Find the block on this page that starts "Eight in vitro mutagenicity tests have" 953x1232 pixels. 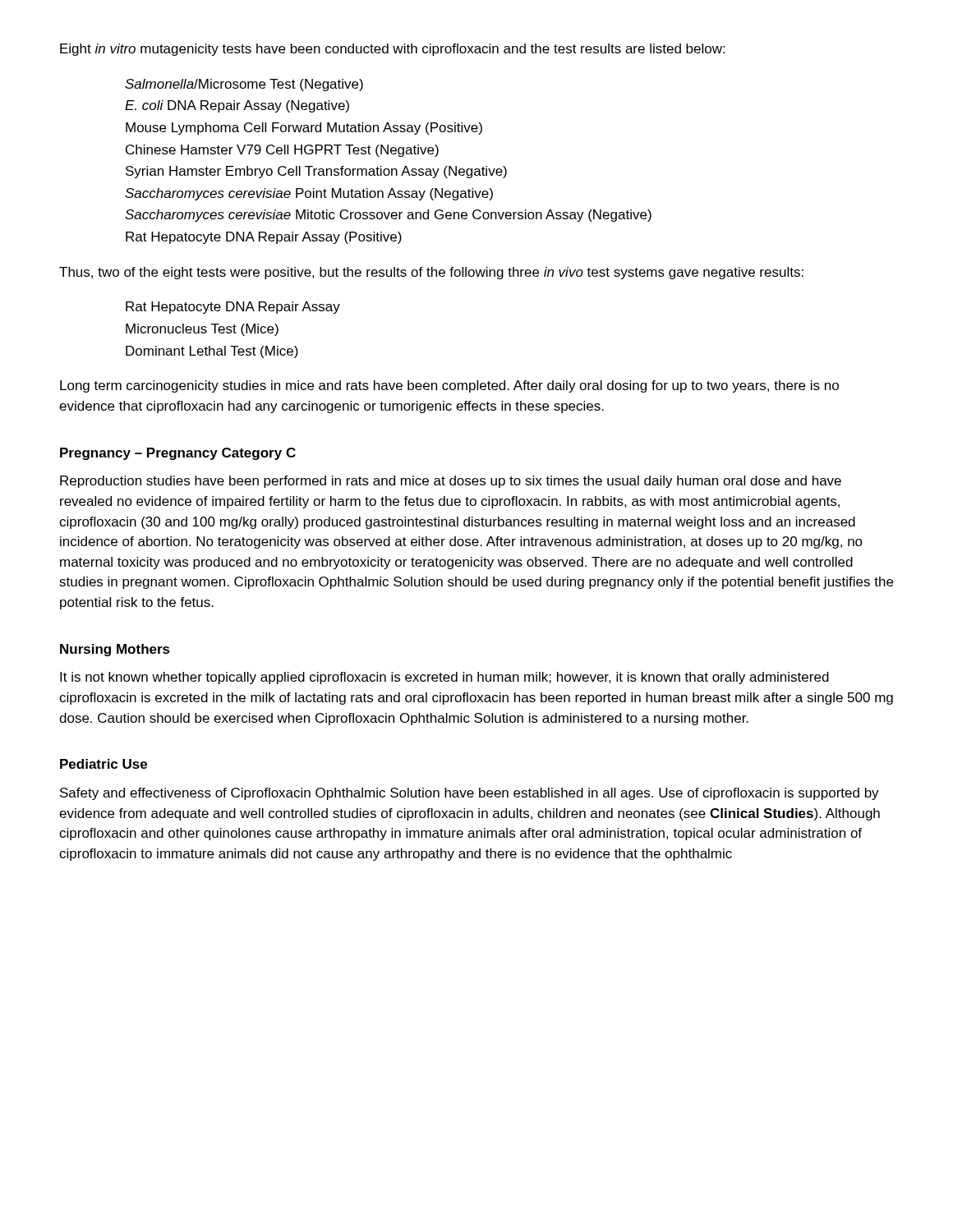(x=393, y=49)
